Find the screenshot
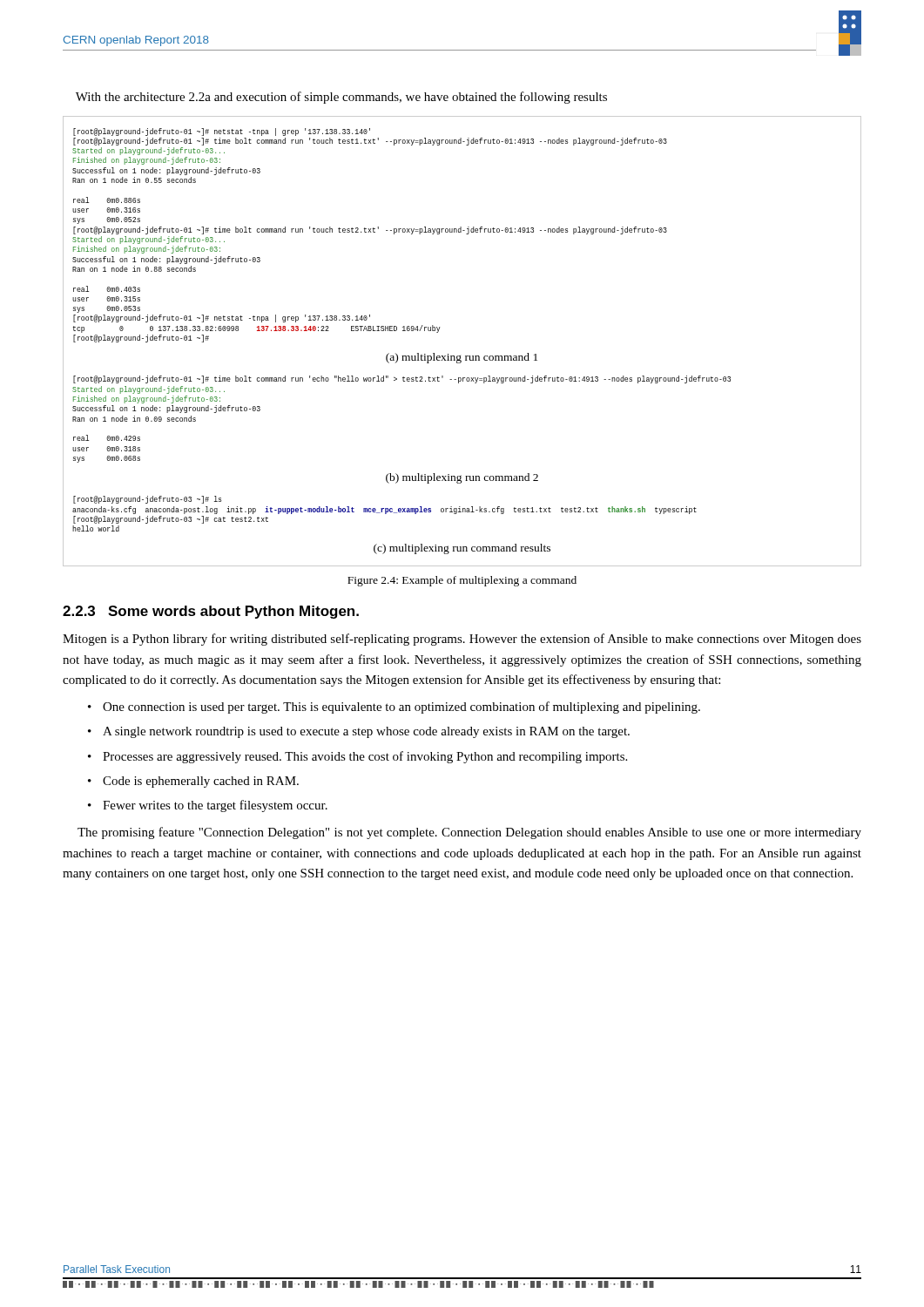Image resolution: width=924 pixels, height=1307 pixels. (462, 341)
